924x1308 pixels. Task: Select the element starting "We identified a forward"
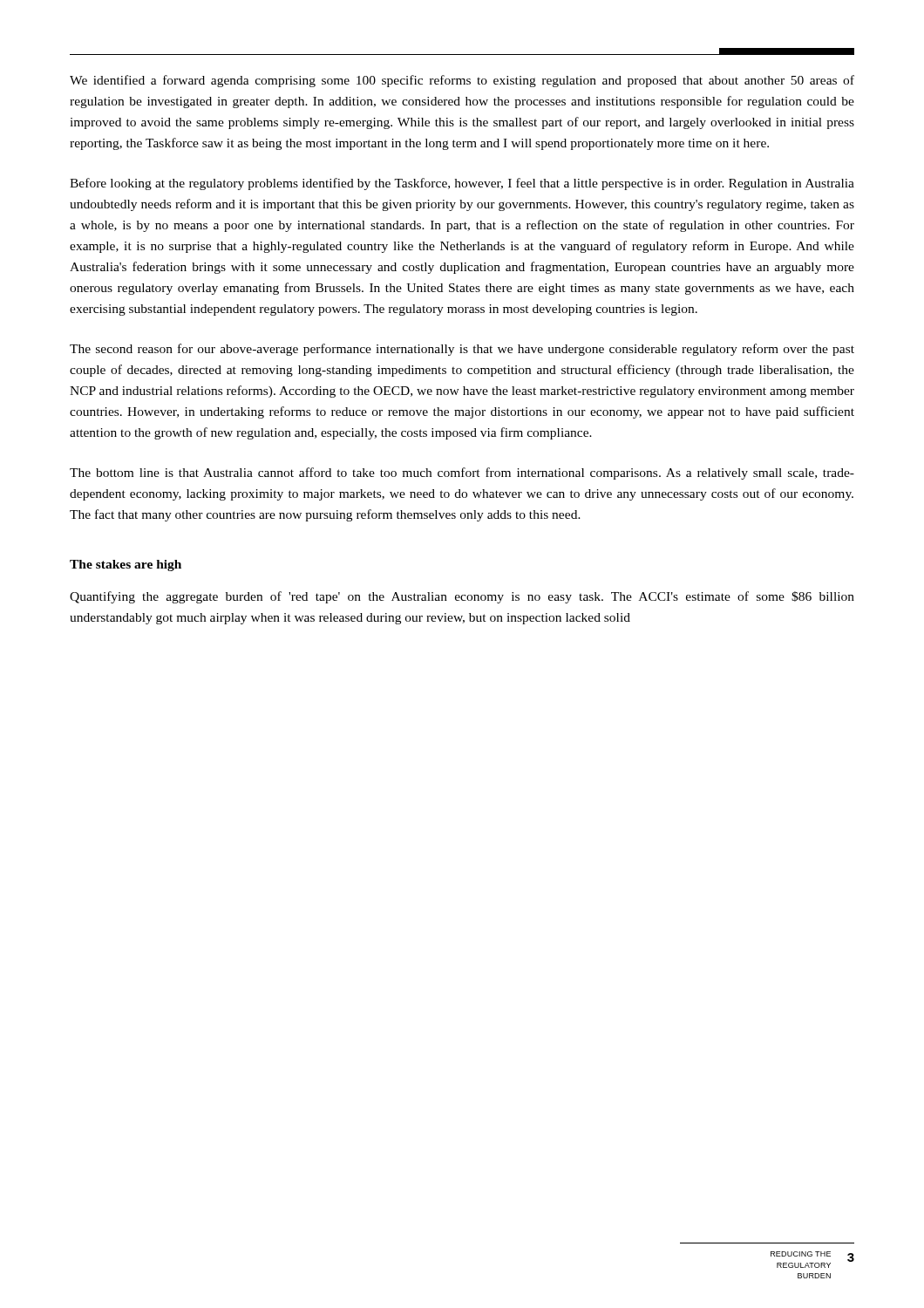(462, 111)
